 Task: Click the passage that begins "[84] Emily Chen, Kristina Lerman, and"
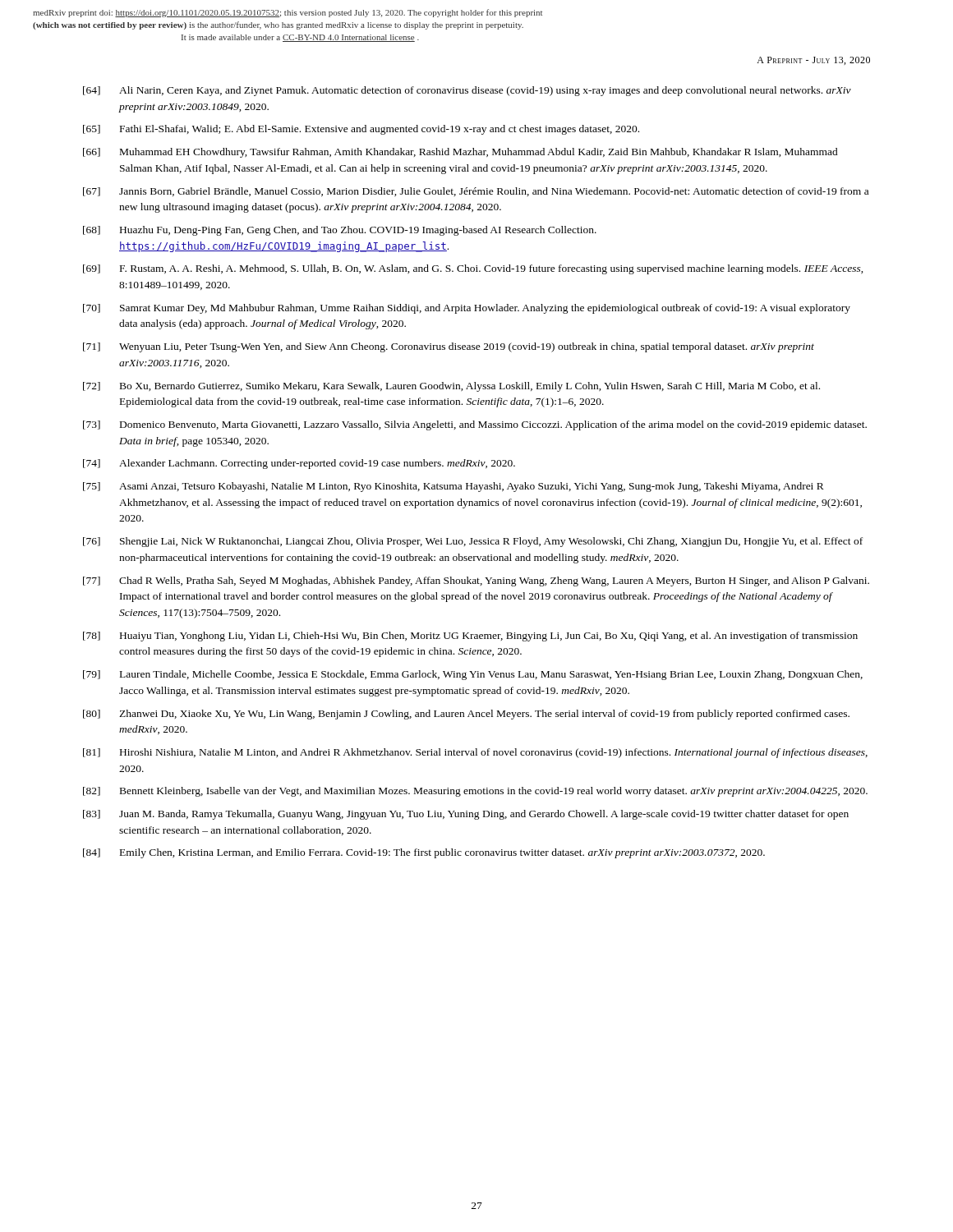click(476, 853)
